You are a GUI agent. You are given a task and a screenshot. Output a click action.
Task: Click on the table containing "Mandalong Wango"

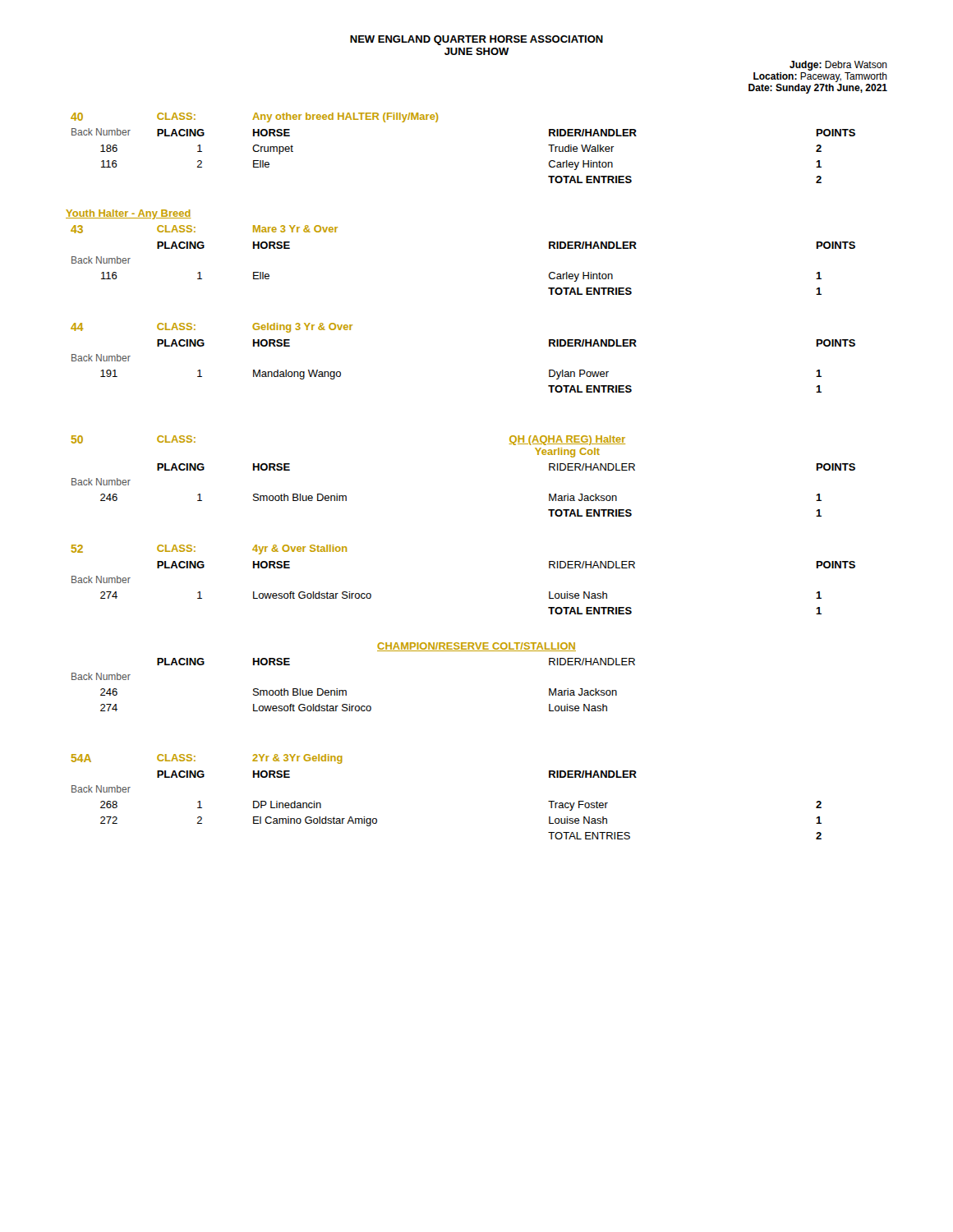(x=476, y=358)
